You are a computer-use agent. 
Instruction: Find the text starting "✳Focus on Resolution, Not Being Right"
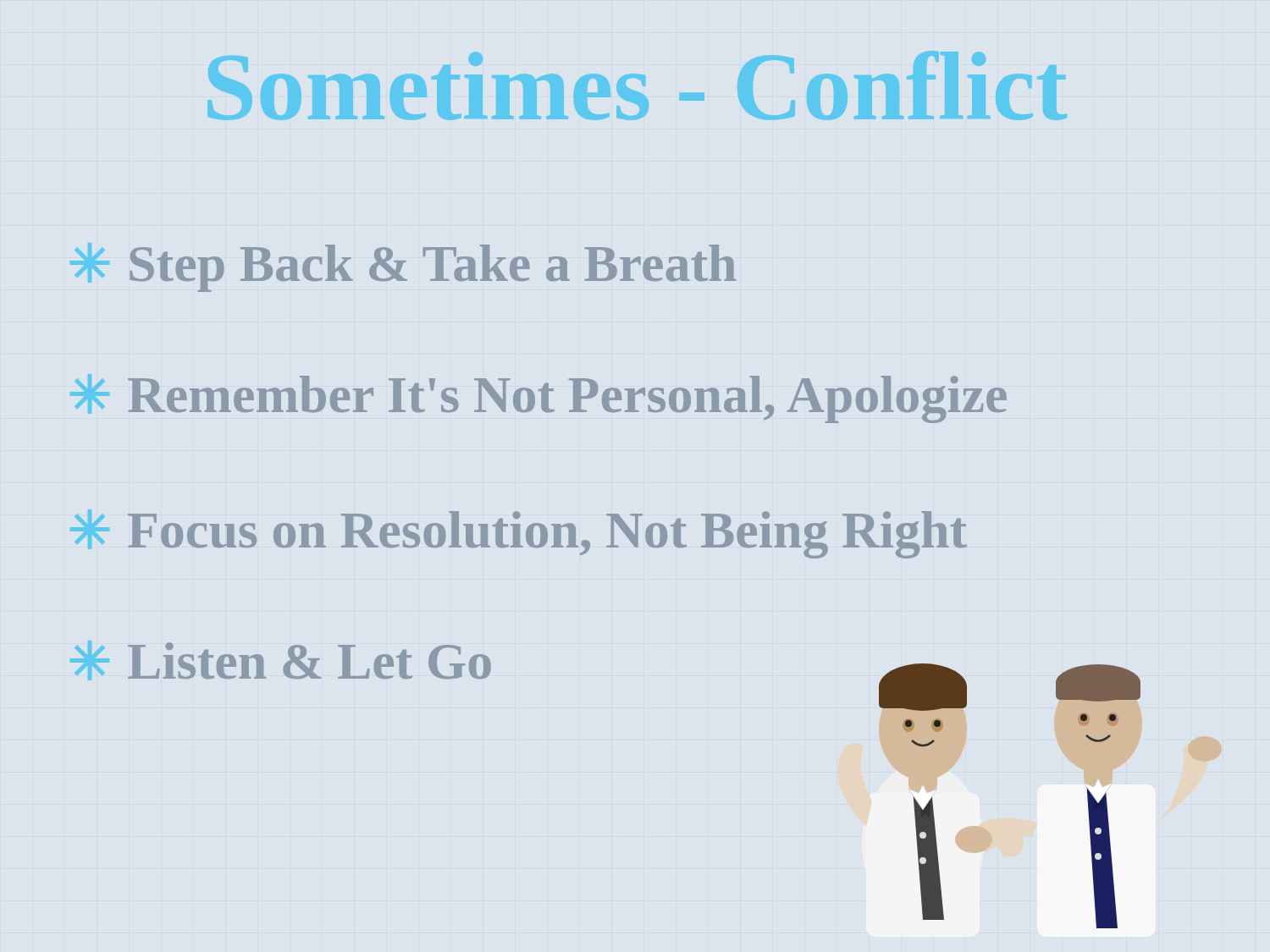[517, 530]
